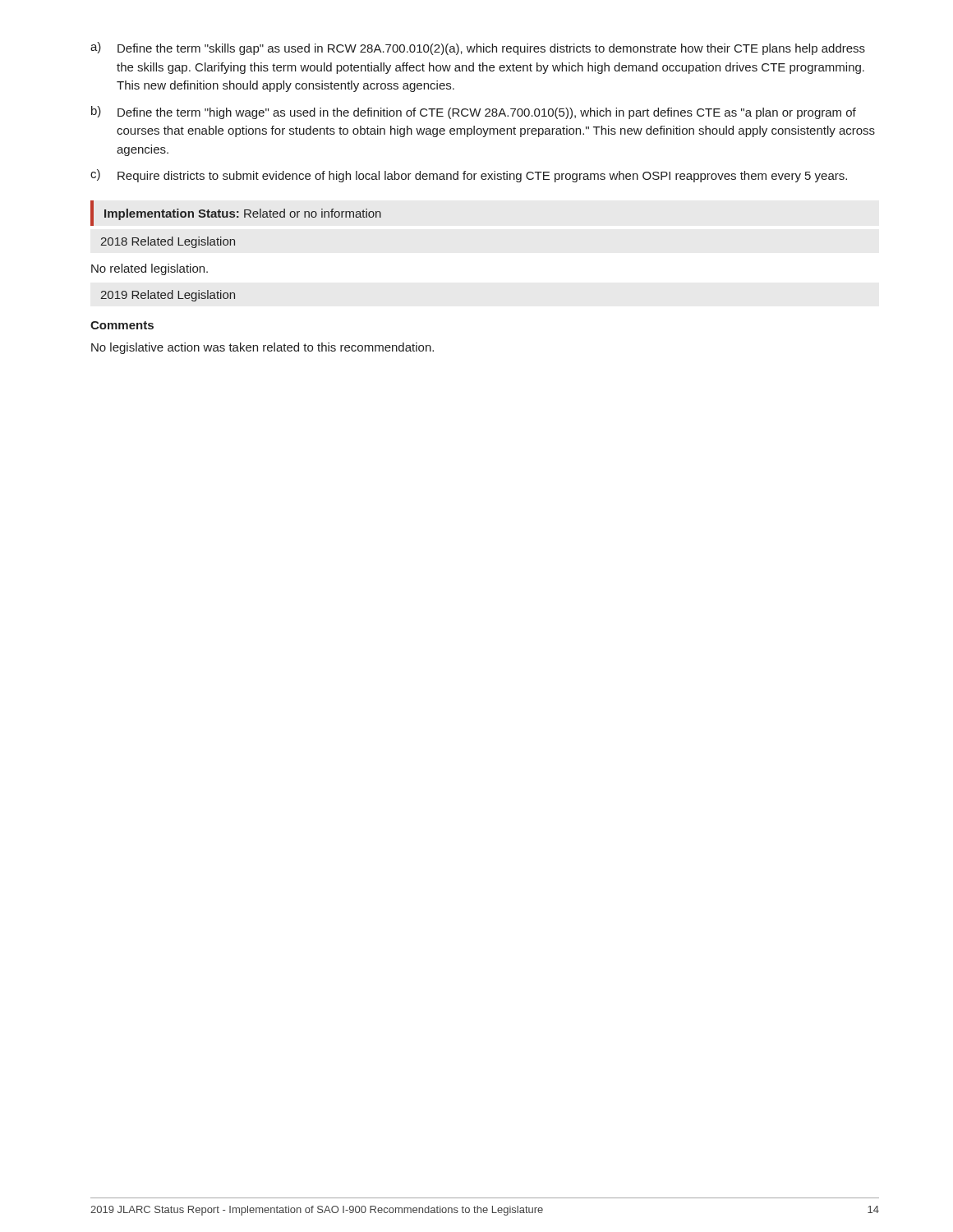Point to the block beginning "a) Define the term "skills"
The image size is (953, 1232).
485,67
